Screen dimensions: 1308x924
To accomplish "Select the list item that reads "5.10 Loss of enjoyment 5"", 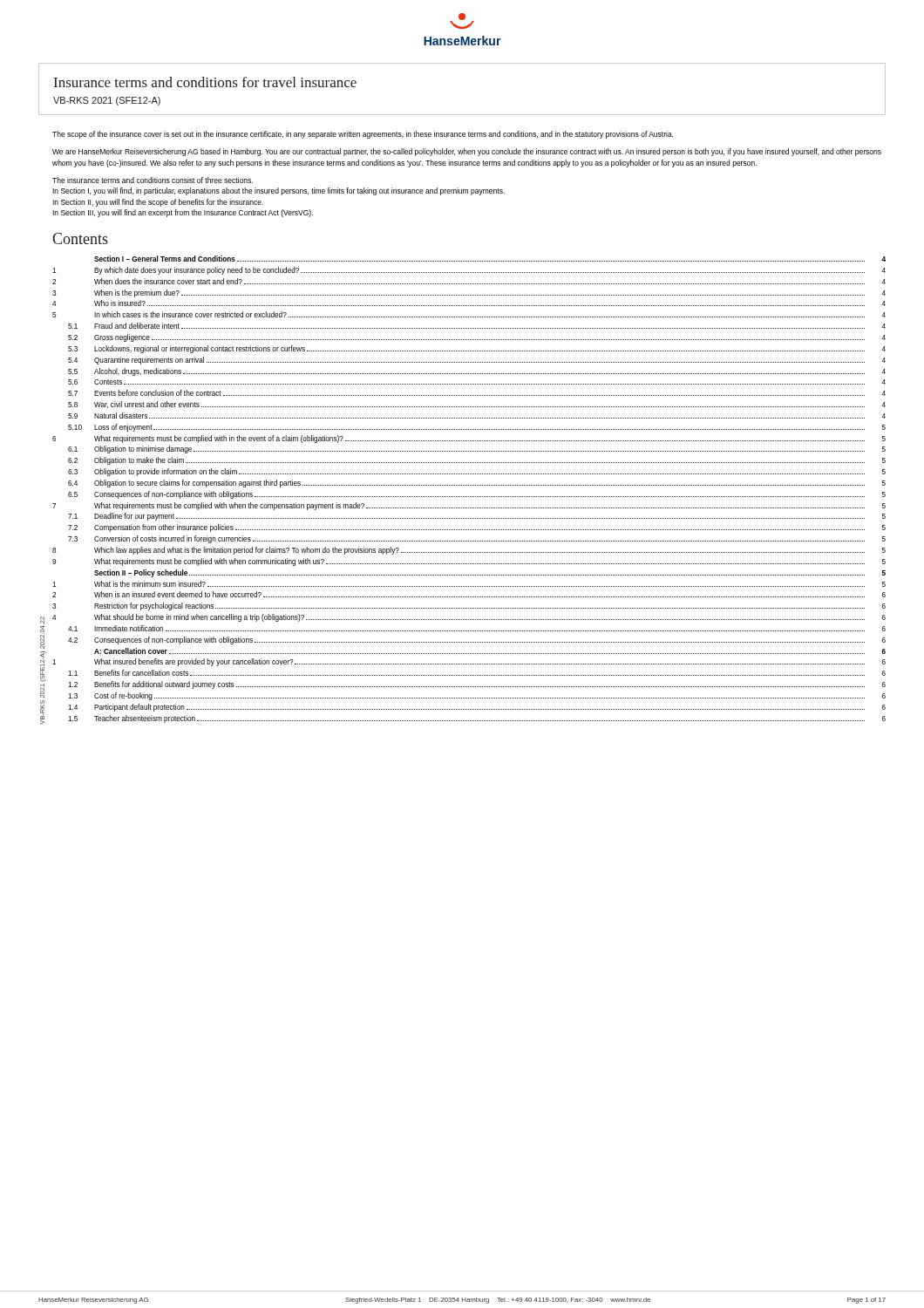I will coord(469,428).
